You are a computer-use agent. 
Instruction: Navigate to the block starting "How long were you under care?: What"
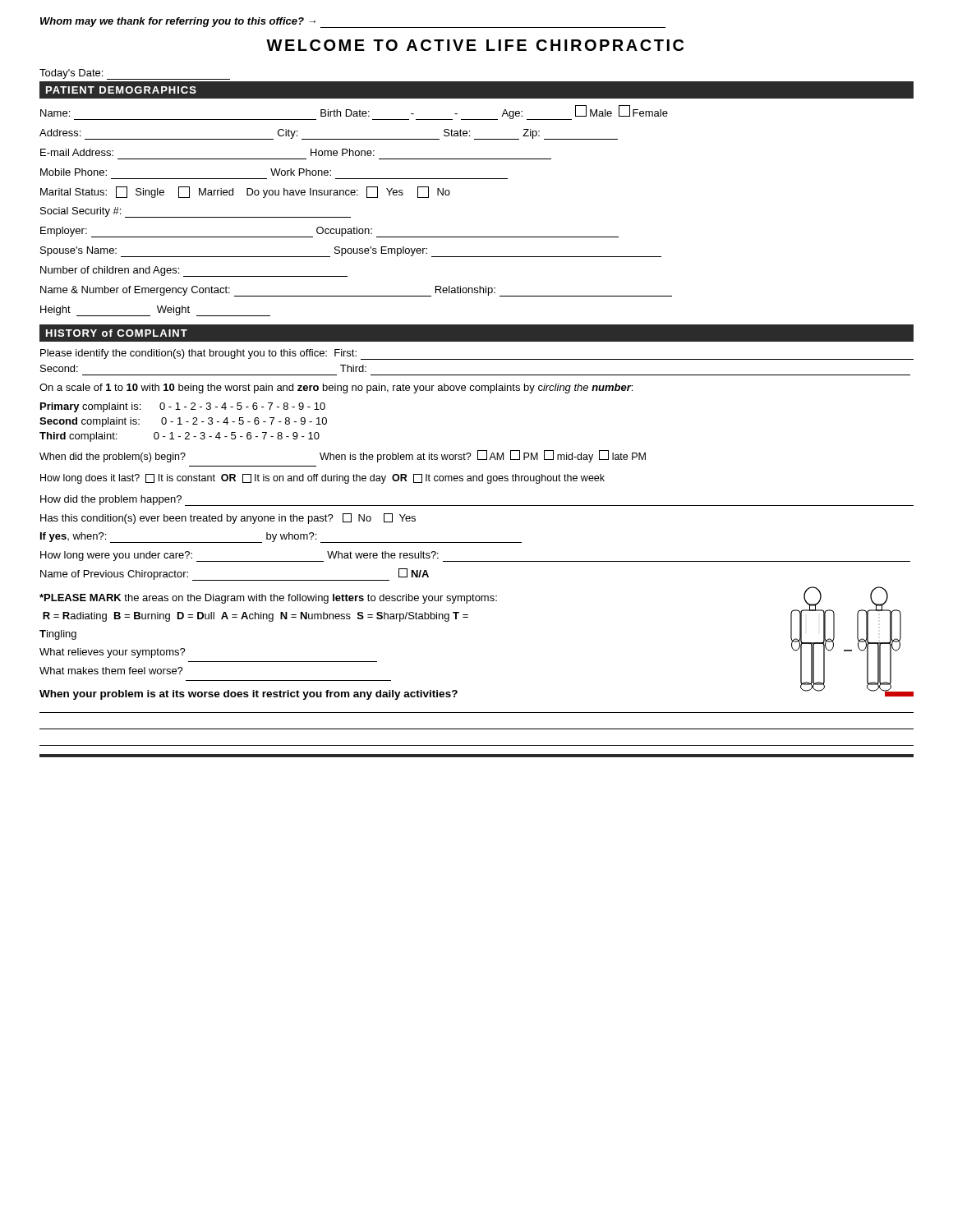(x=475, y=555)
